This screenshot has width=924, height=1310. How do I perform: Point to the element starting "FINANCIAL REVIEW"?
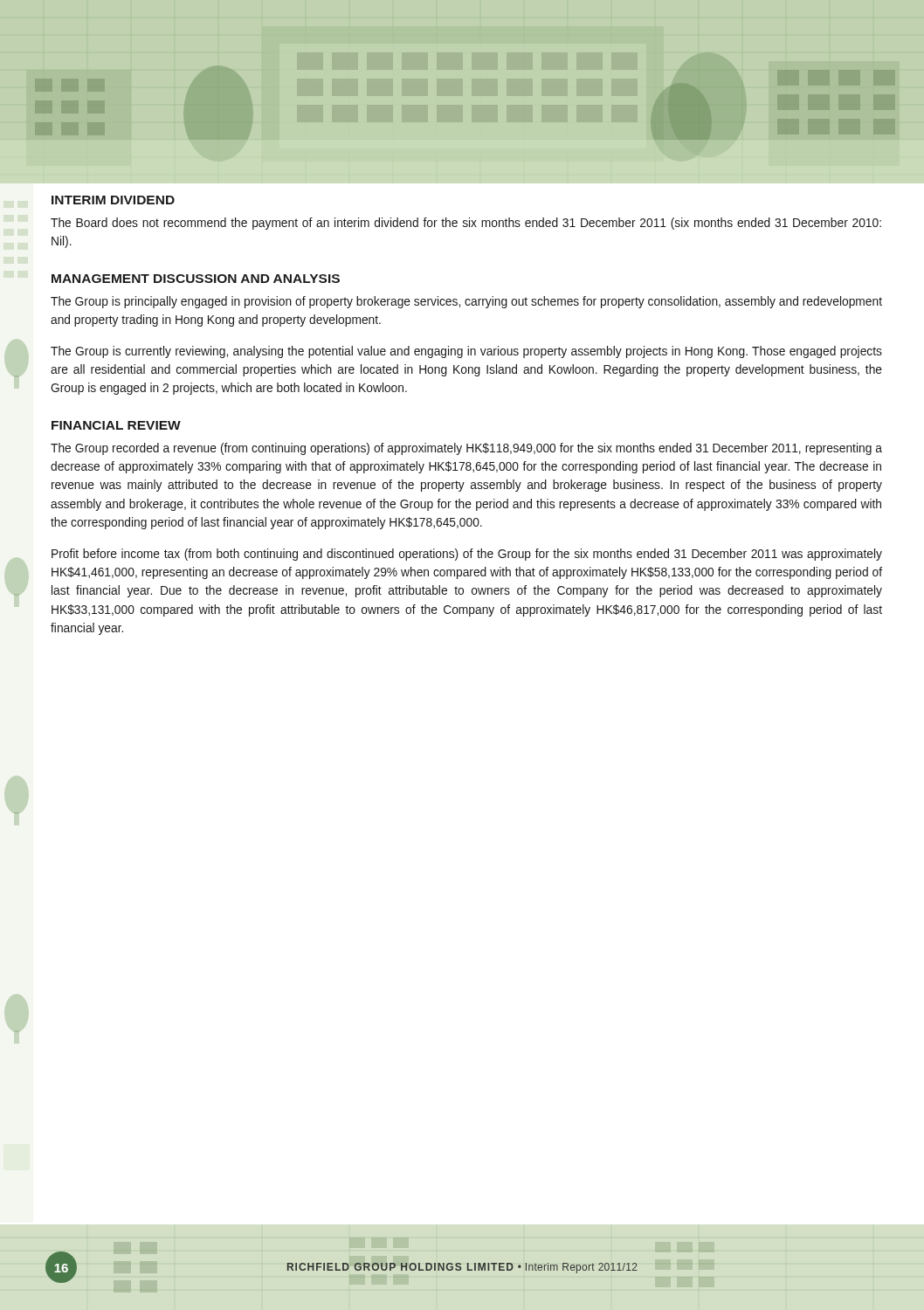116,425
